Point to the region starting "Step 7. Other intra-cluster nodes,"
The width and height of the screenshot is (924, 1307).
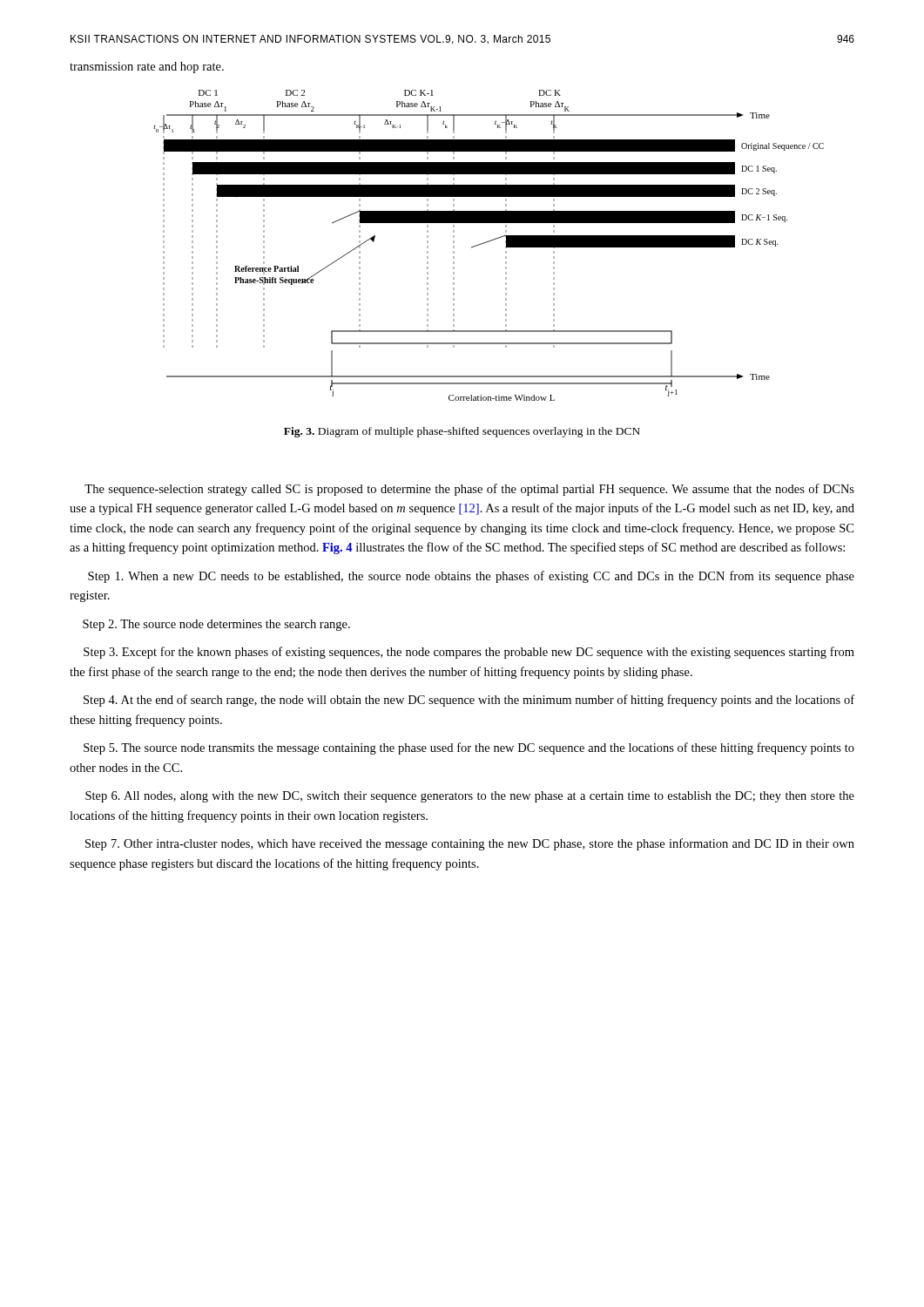[462, 853]
